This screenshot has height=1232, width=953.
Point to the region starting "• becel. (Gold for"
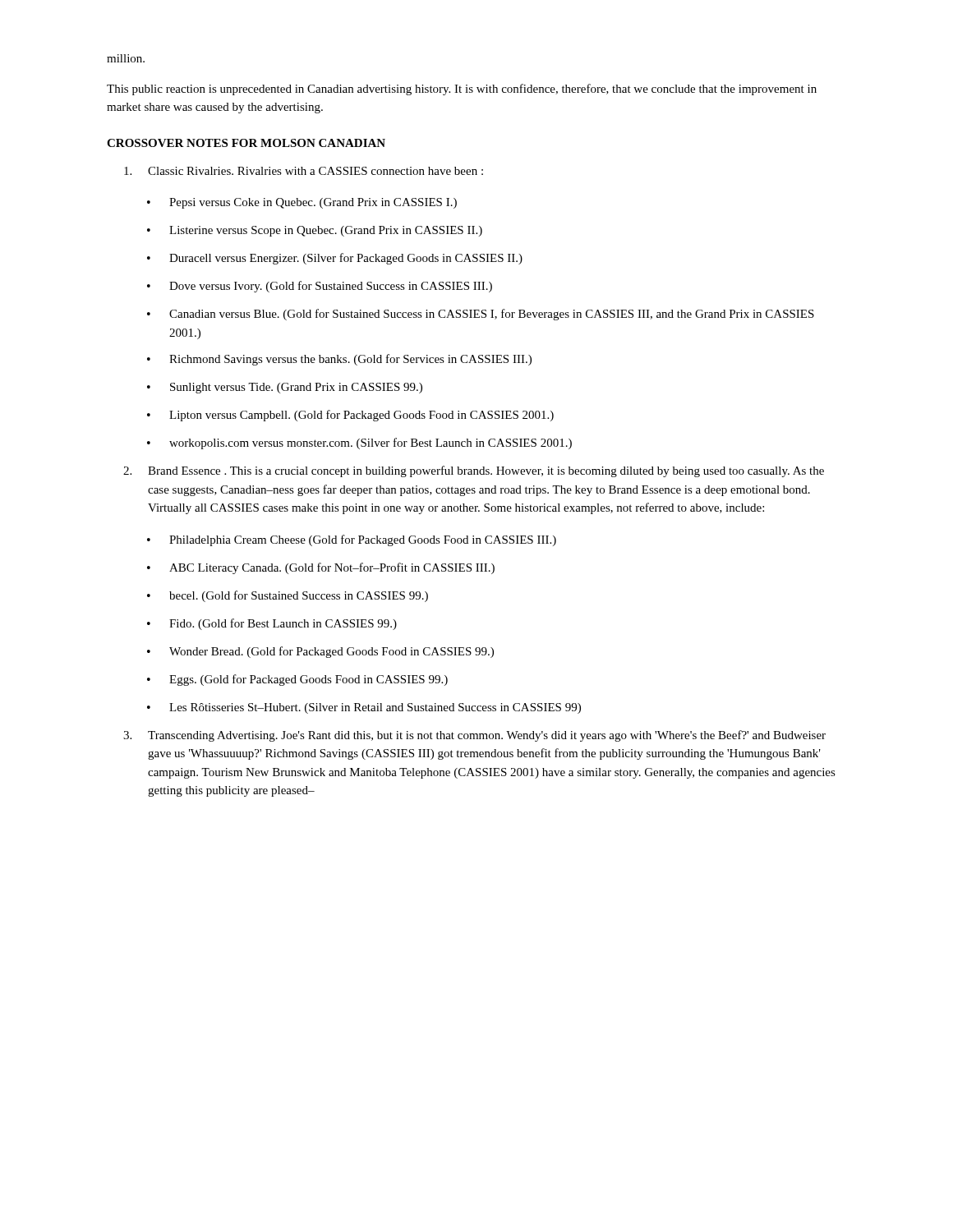[287, 596]
